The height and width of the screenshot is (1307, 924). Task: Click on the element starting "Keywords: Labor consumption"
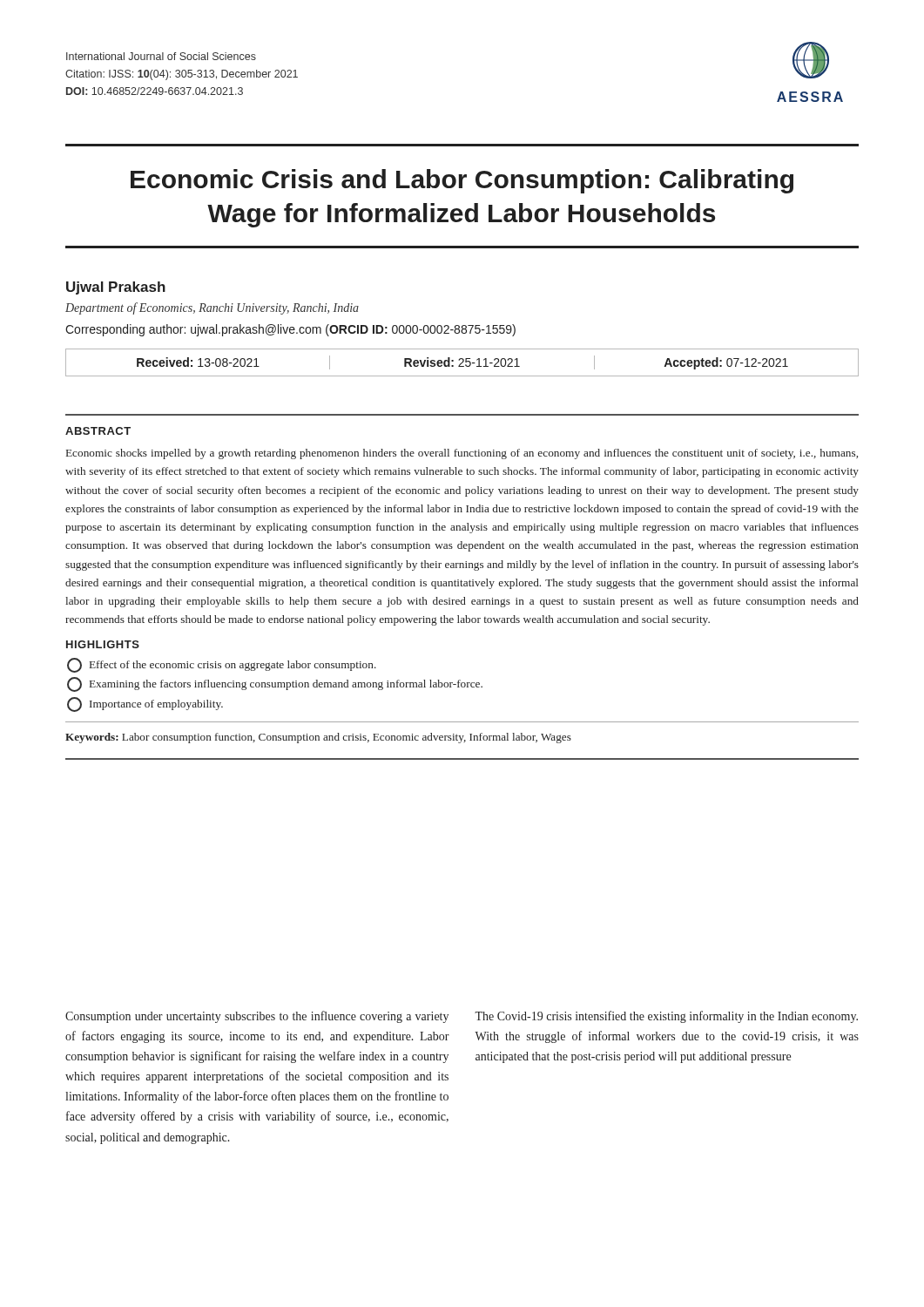[318, 737]
